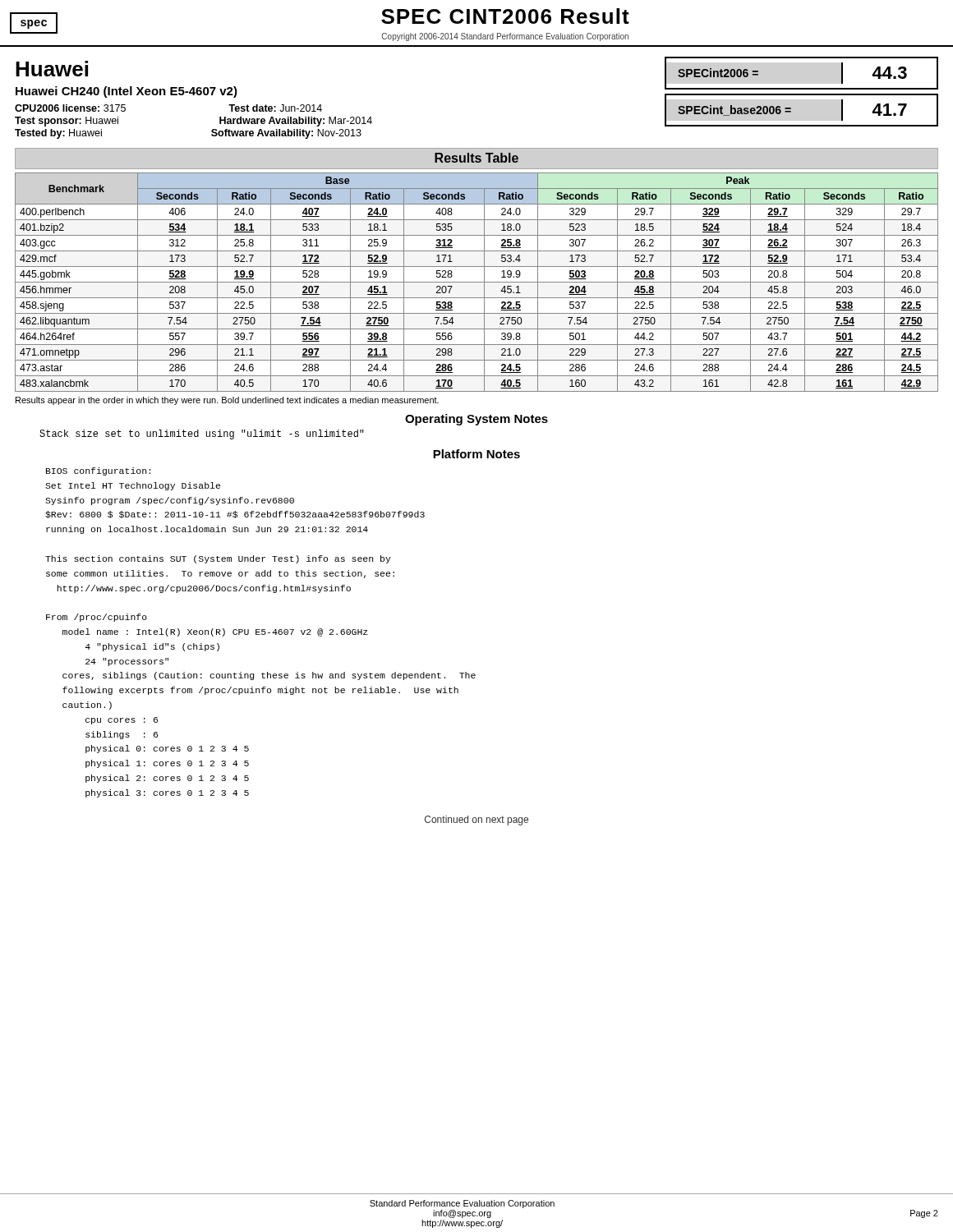Point to the text block starting "Results Table"
Image resolution: width=953 pixels, height=1232 pixels.
476,158
